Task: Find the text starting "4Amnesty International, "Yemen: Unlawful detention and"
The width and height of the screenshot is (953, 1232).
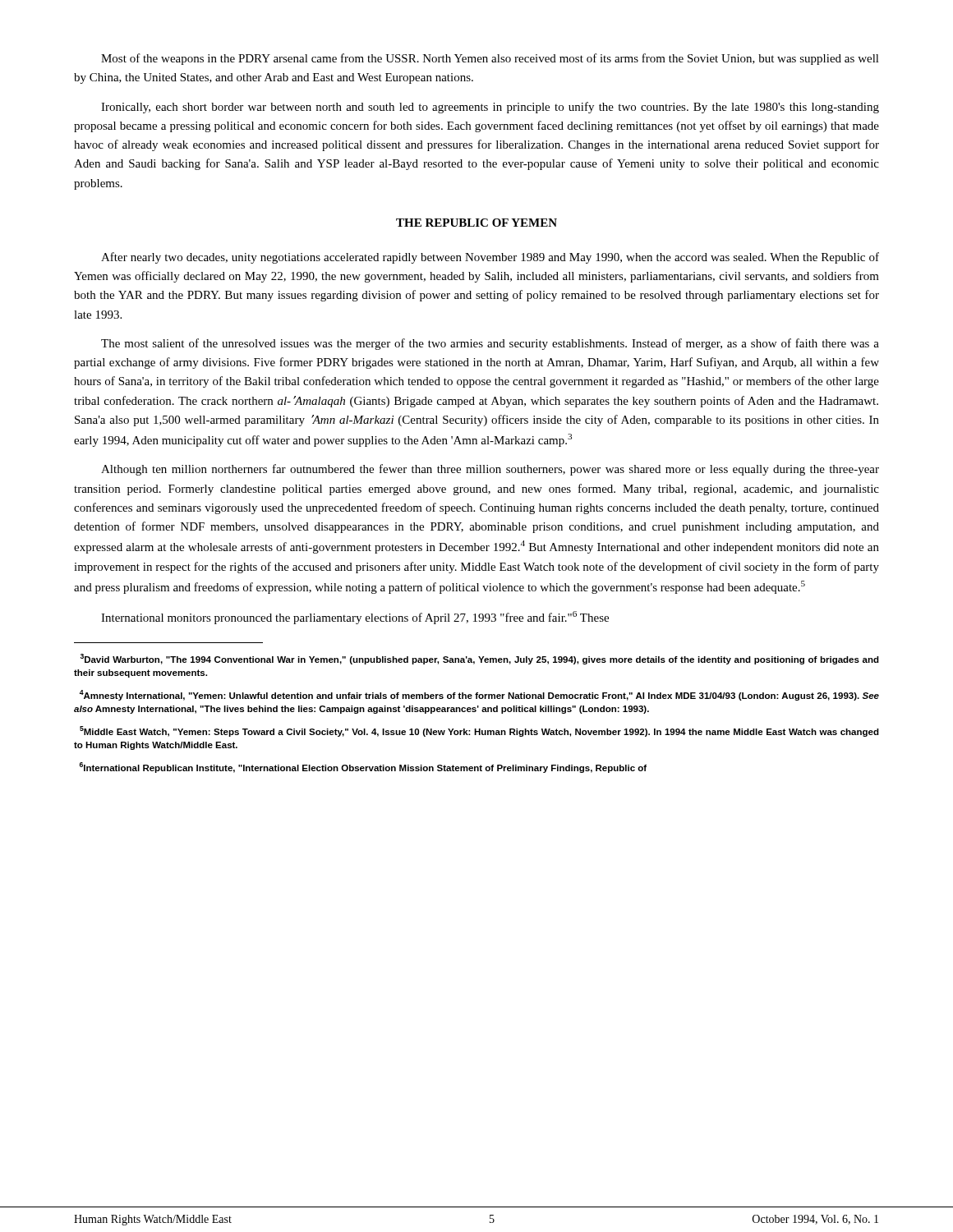Action: click(476, 701)
